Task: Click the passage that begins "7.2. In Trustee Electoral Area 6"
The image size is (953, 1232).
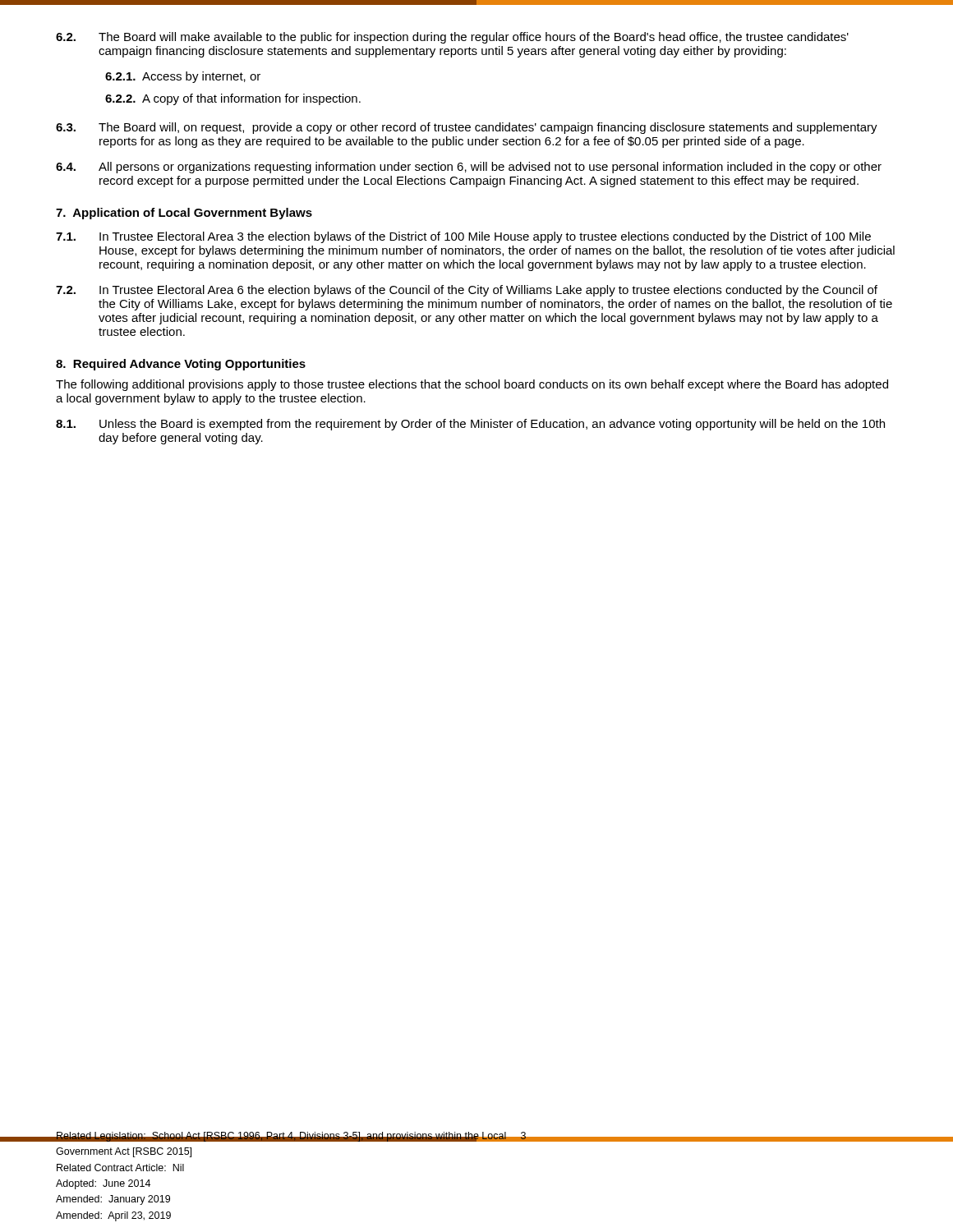Action: [x=476, y=310]
